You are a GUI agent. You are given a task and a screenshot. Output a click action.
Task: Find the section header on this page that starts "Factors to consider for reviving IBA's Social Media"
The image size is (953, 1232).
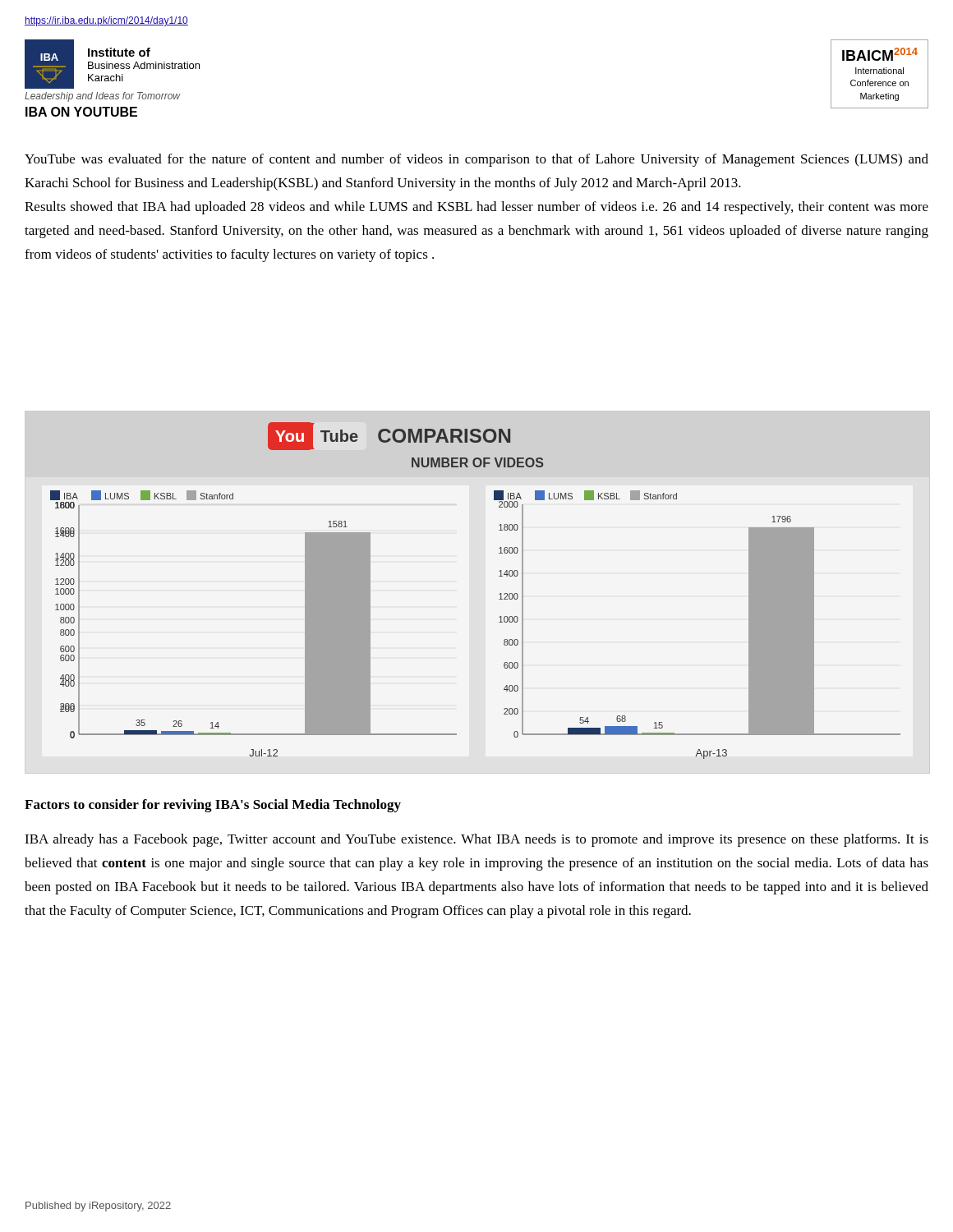[x=213, y=804]
